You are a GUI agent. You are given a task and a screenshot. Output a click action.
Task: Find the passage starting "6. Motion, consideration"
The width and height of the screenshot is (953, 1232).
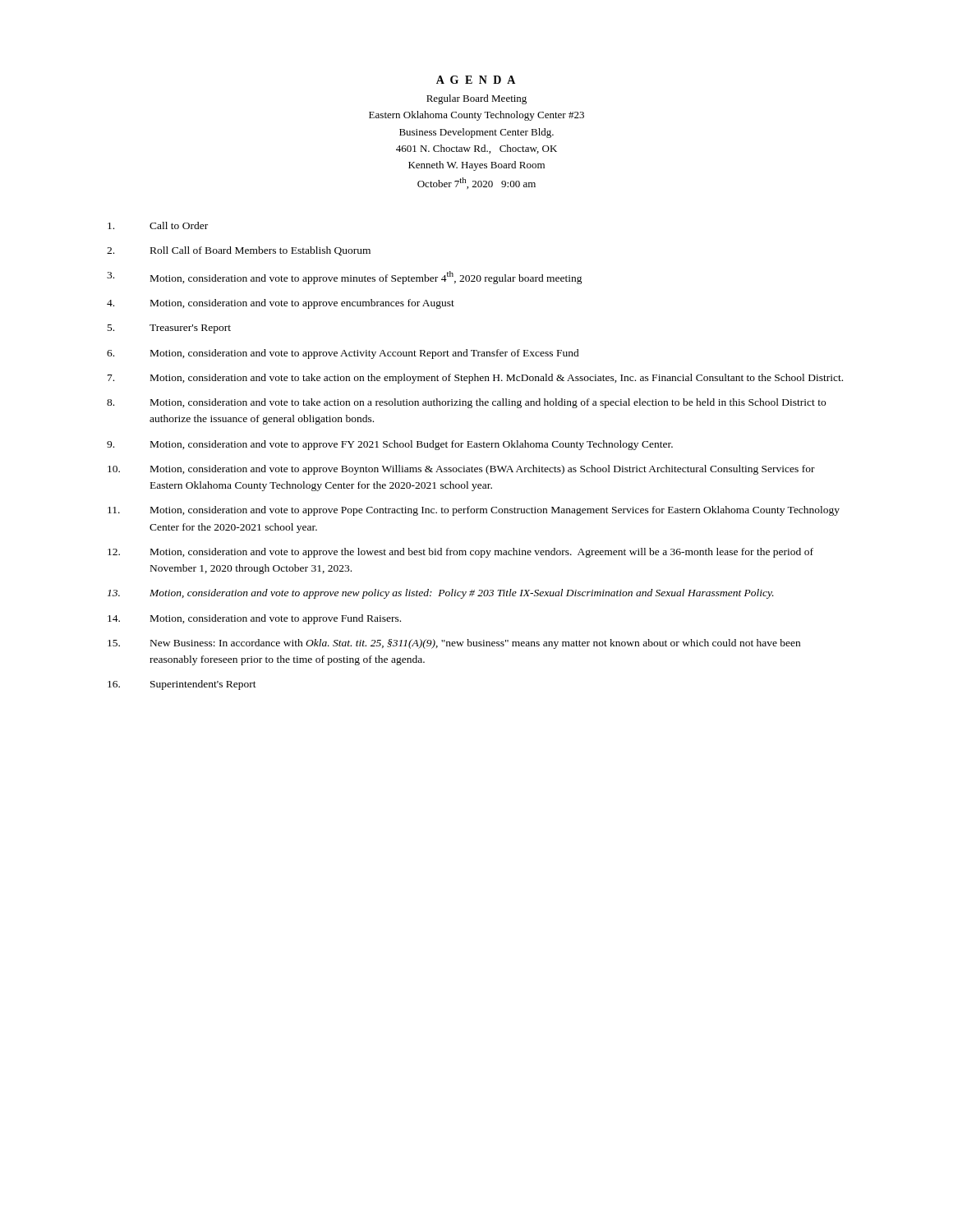[x=476, y=353]
